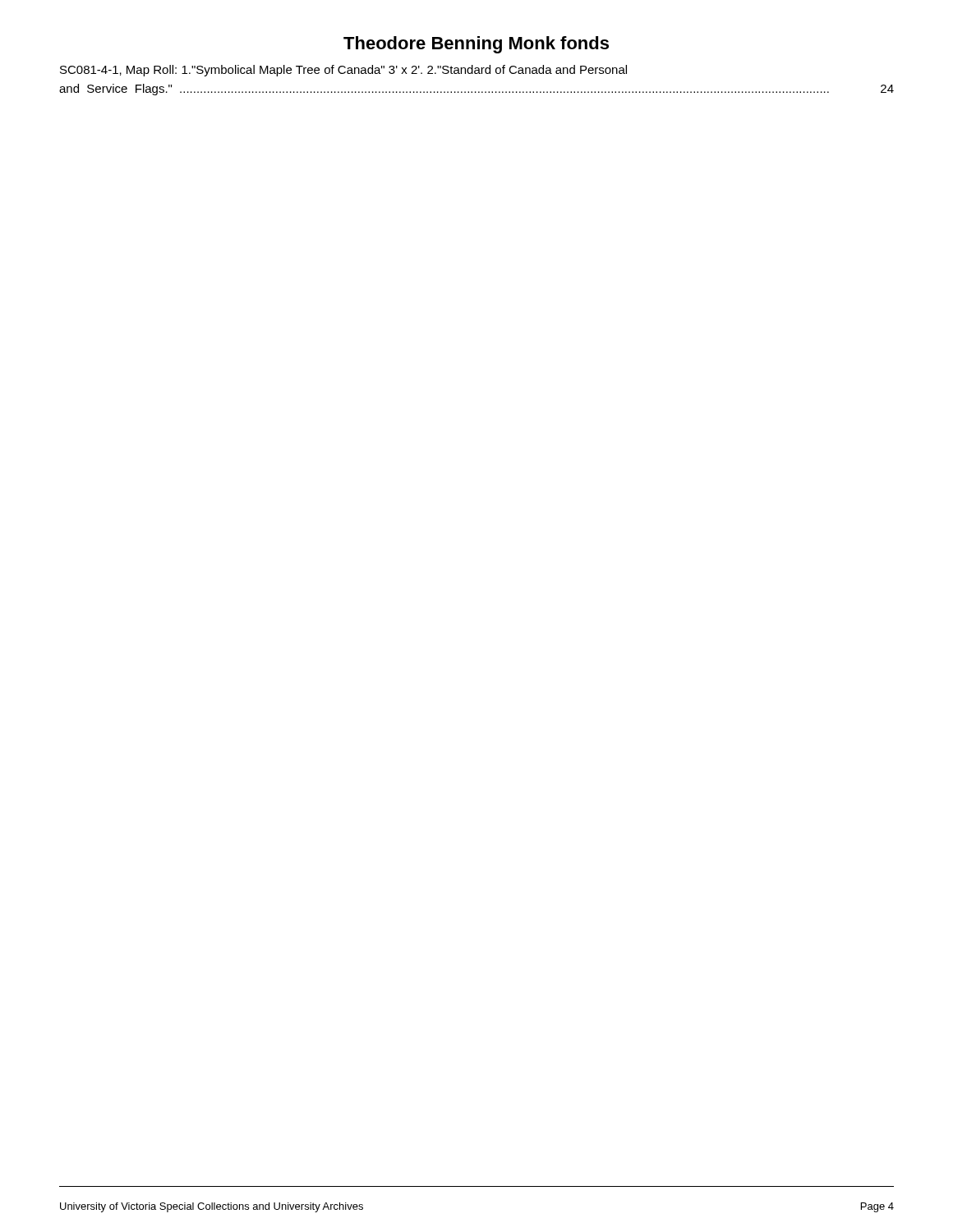Viewport: 953px width, 1232px height.
Task: Locate the text block containing "SC081-4-1, Map Roll: 1."Symbolical Maple Tree"
Action: tap(476, 79)
